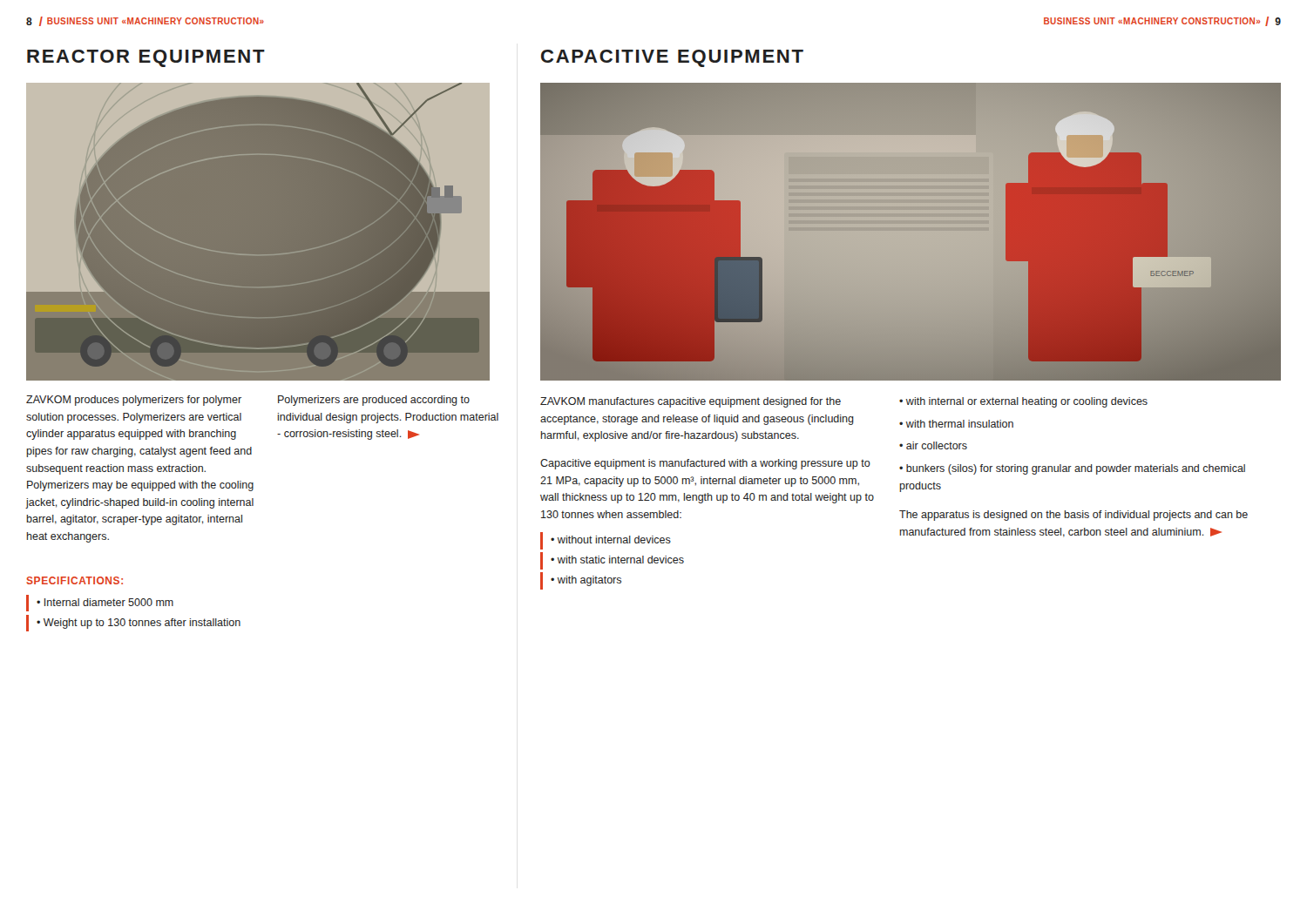Locate the text "• without internal devices"
This screenshot has width=1307, height=924.
click(x=605, y=541)
